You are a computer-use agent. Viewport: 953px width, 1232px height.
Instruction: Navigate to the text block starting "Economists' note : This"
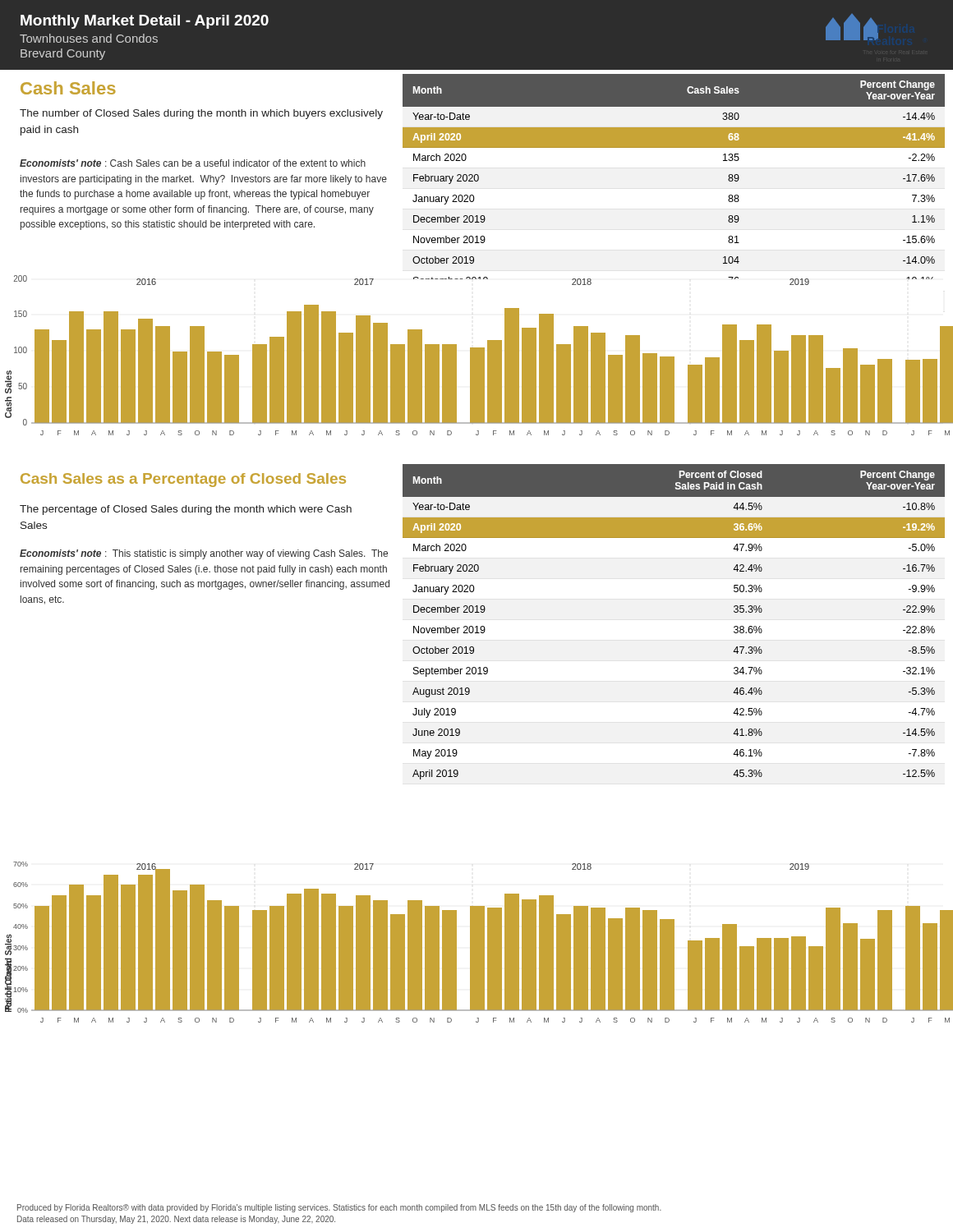(x=205, y=577)
